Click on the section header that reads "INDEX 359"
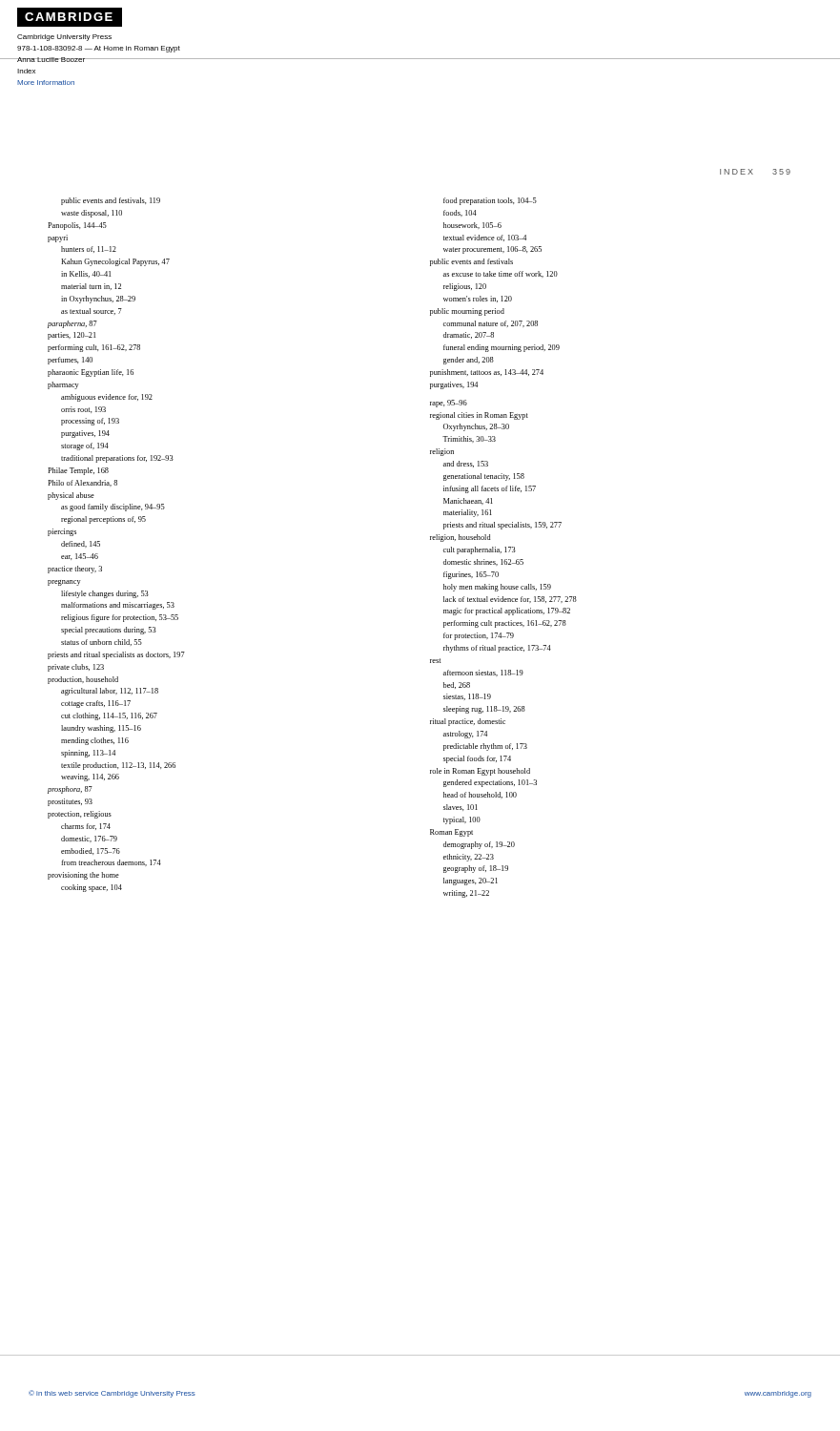Viewport: 840px width, 1431px height. click(x=756, y=172)
